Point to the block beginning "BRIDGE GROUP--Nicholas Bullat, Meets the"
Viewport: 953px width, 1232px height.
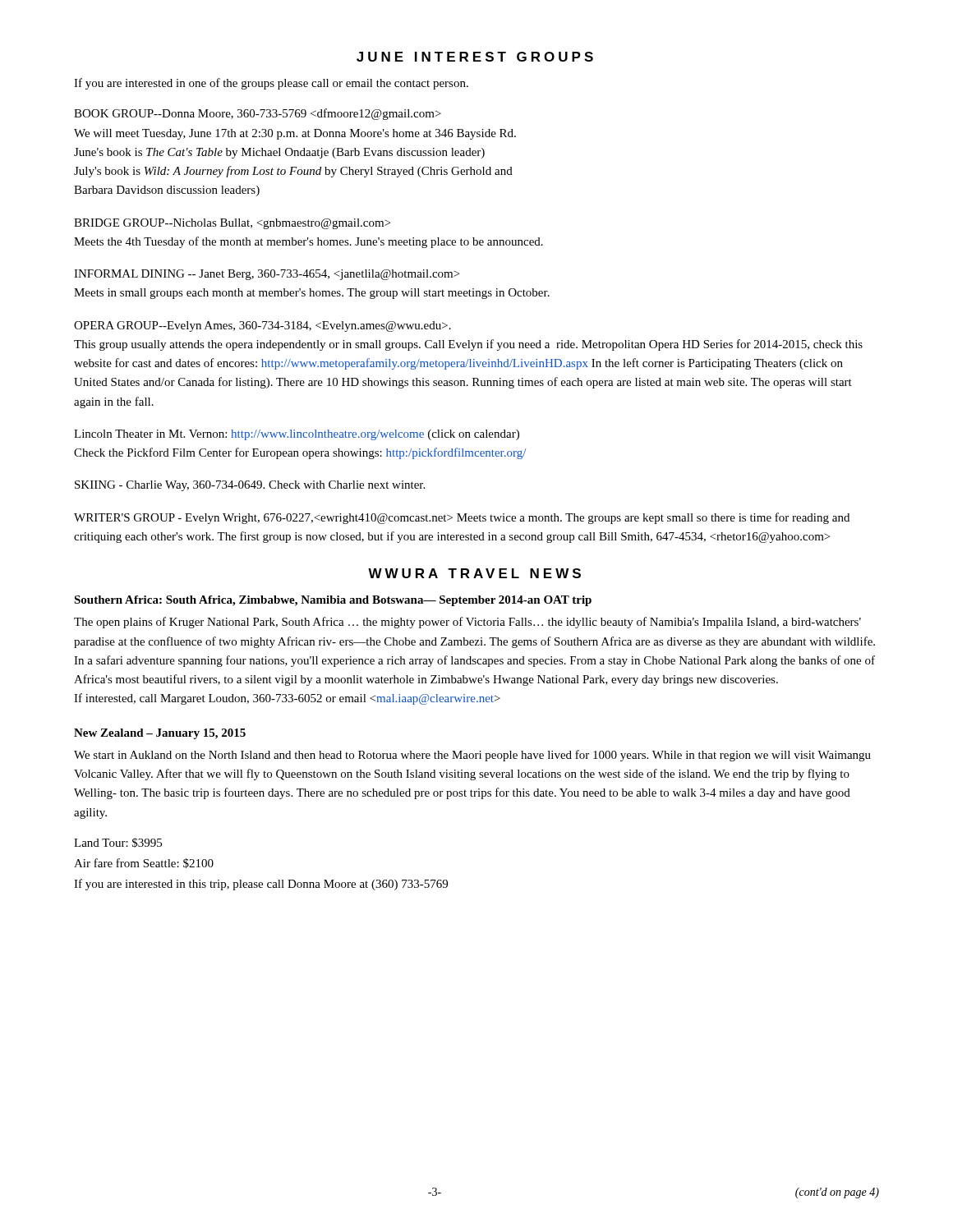(x=476, y=232)
